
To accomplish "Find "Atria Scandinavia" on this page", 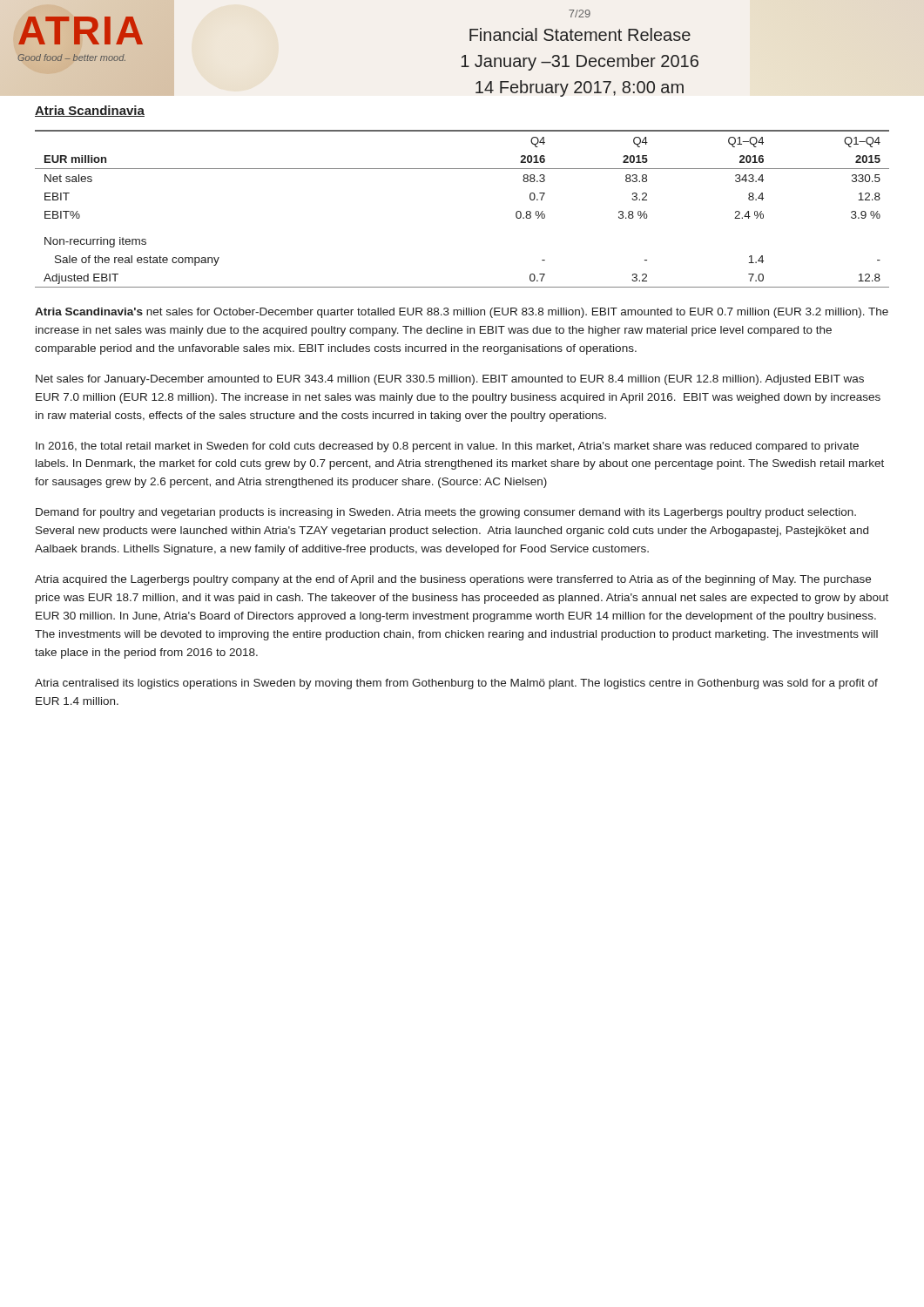I will click(90, 110).
